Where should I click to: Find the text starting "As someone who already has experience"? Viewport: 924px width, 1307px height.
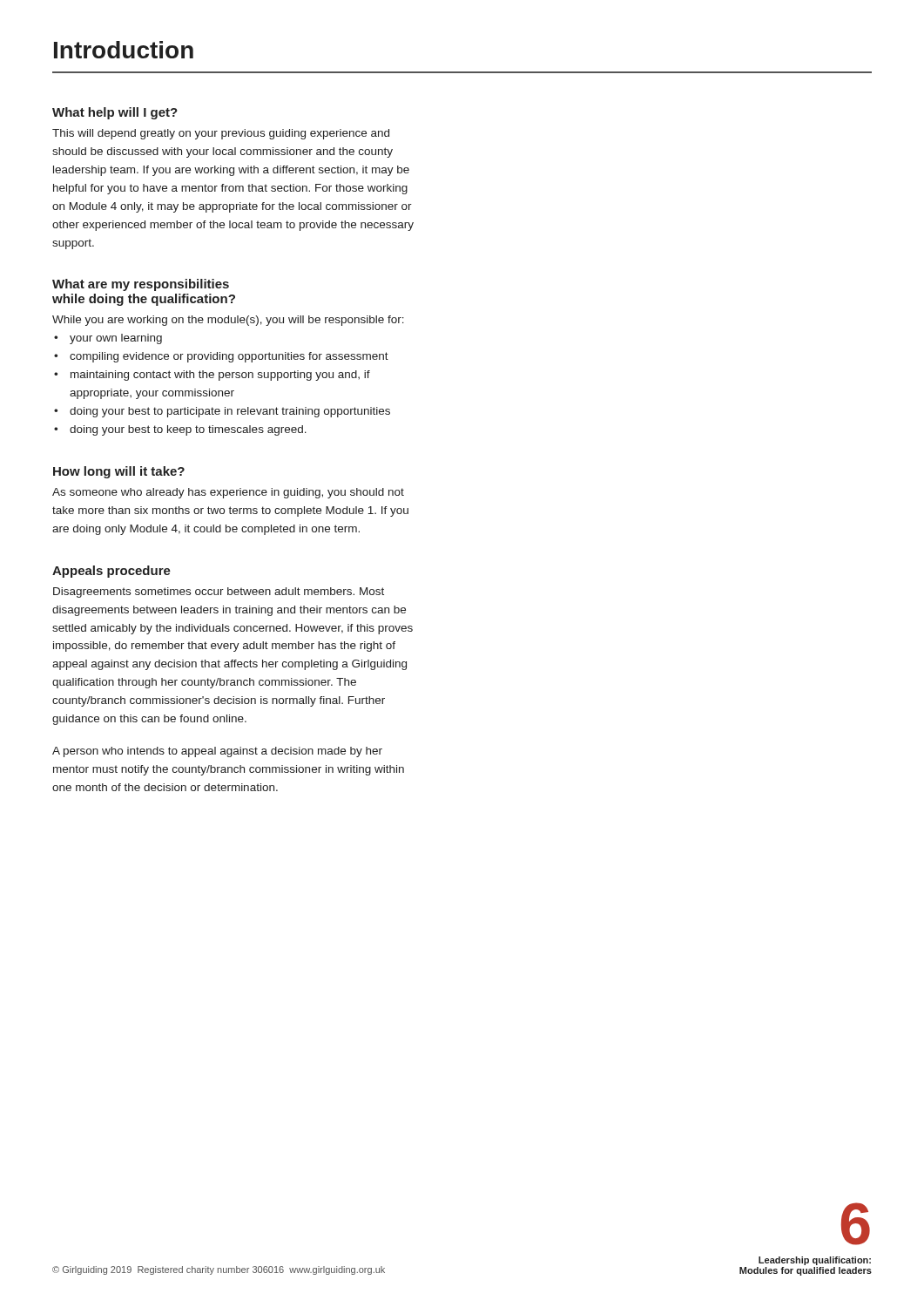235,511
